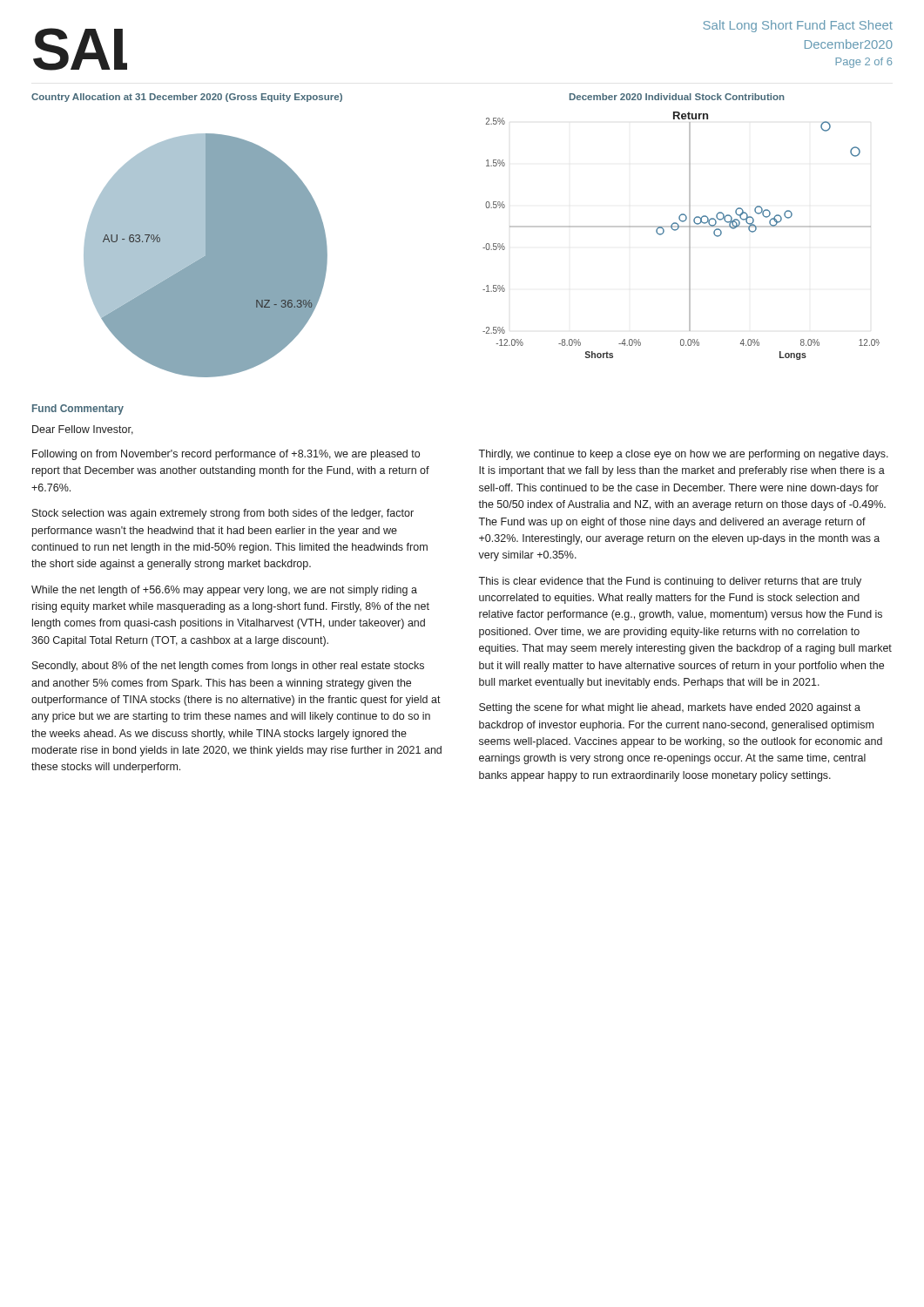Screen dimensions: 1307x924
Task: Locate the block of text that opens with "Following on from November's record performance of"
Action: pos(230,471)
